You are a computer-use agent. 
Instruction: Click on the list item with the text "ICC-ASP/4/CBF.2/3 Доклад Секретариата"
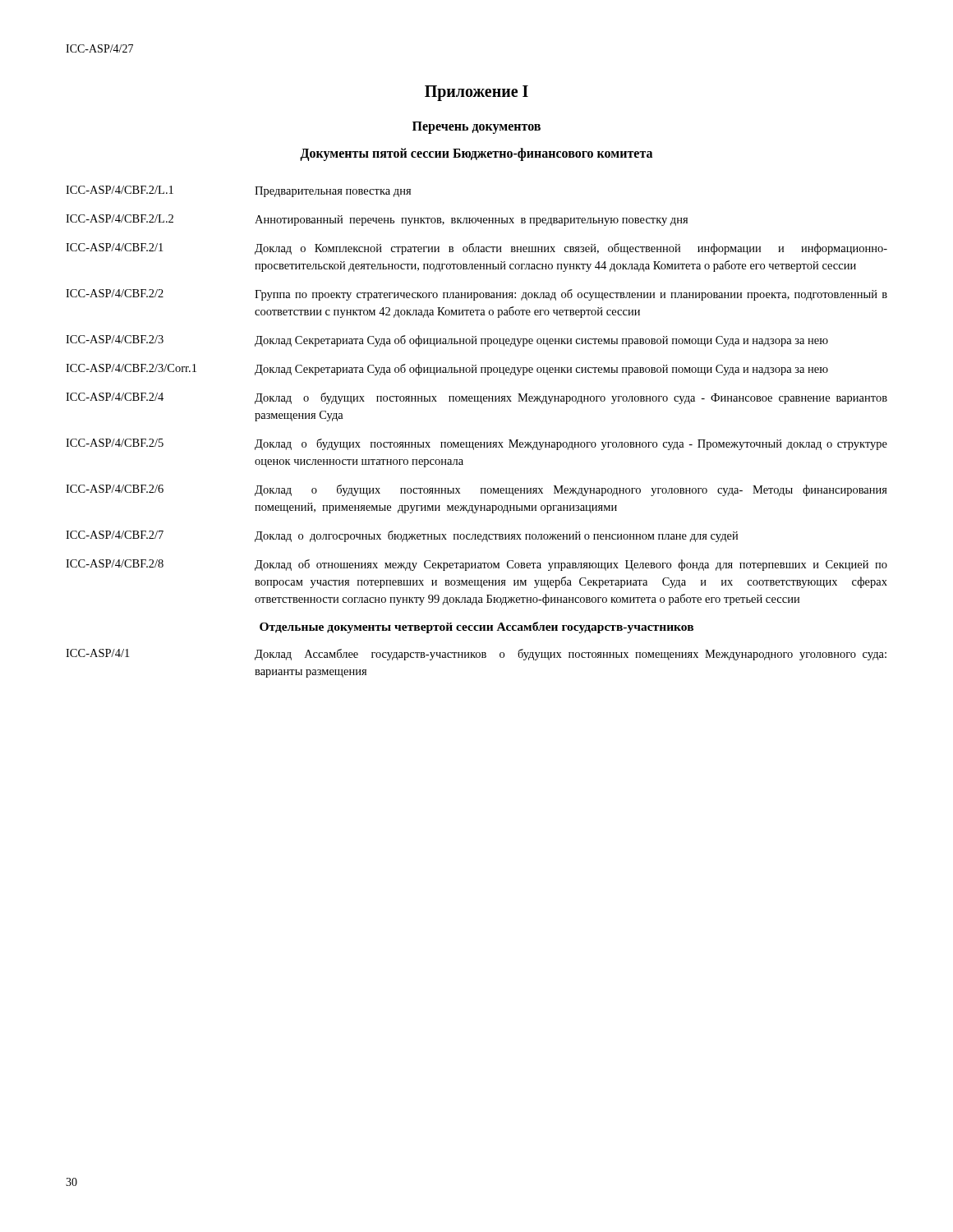(476, 341)
